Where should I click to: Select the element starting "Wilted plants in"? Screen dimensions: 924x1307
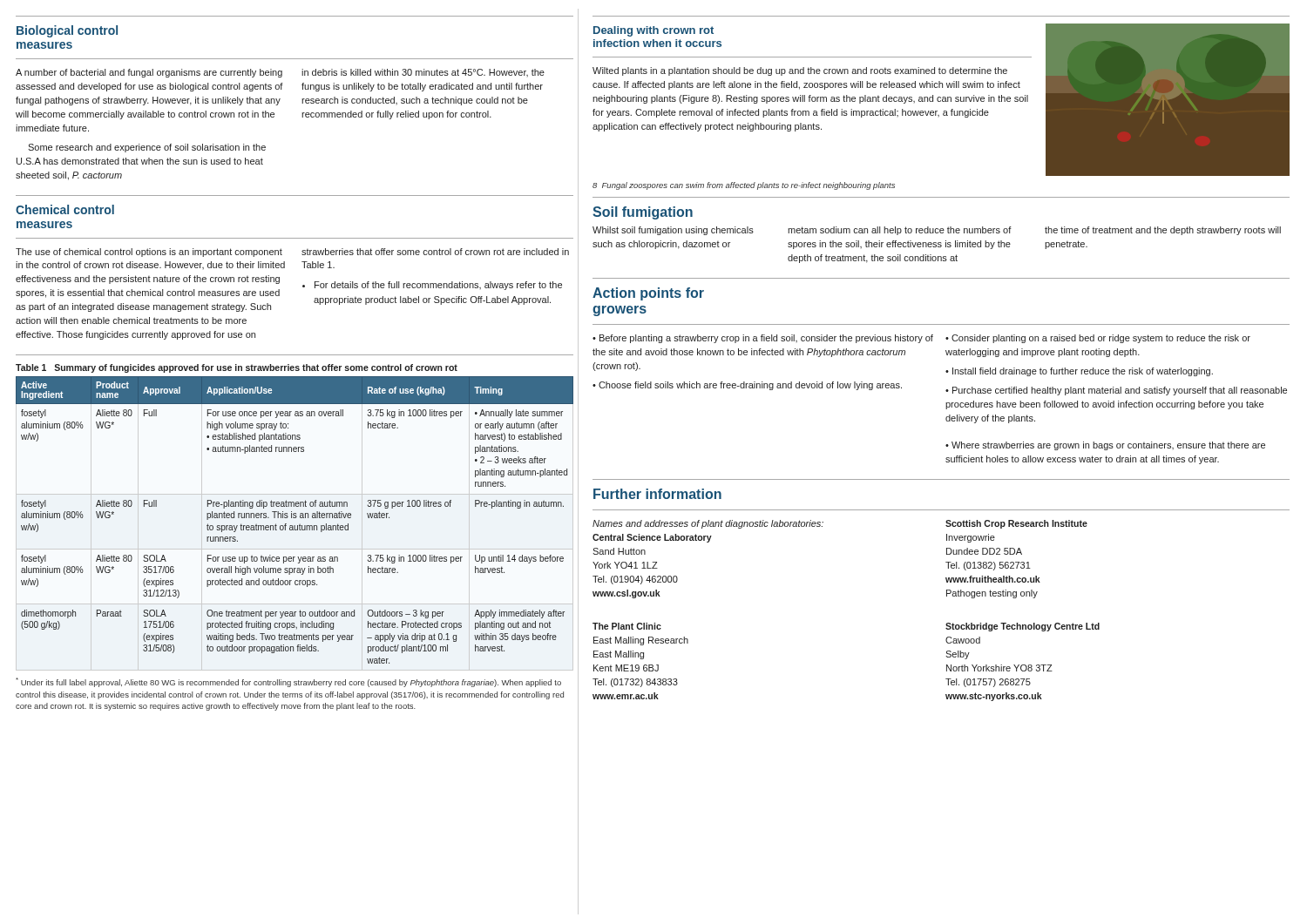point(812,99)
